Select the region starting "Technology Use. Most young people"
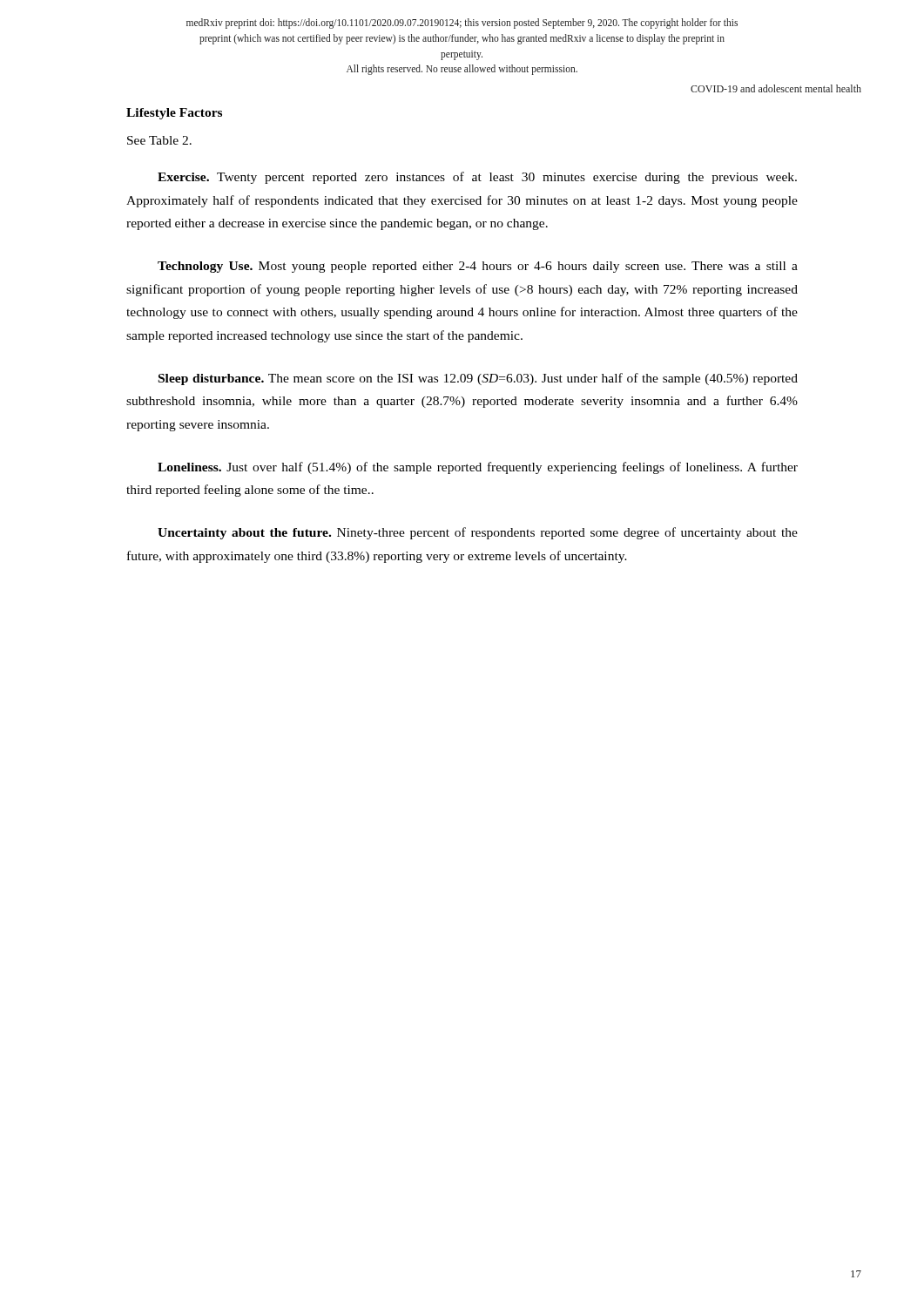 click(462, 300)
